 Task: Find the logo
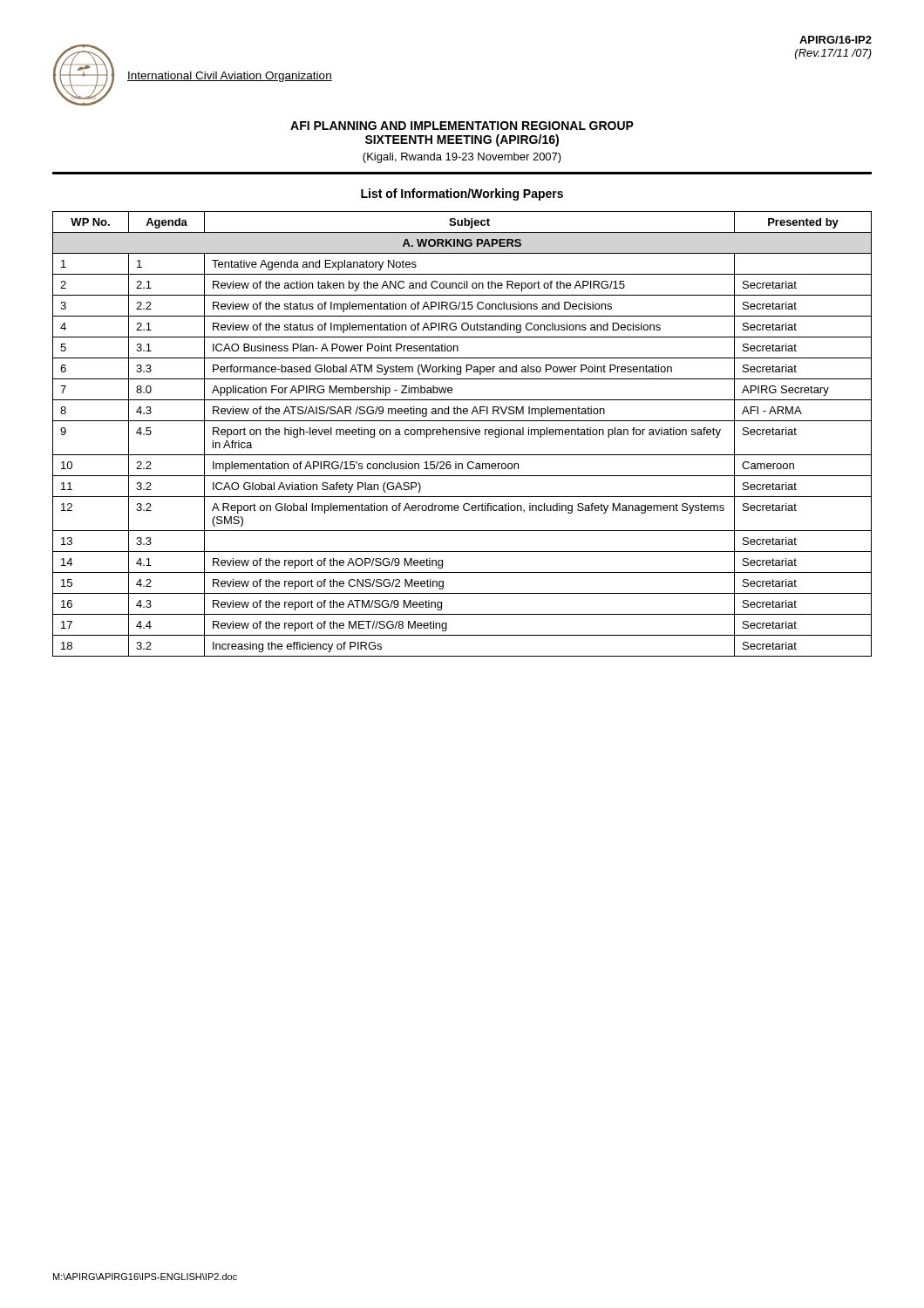click(x=84, y=75)
